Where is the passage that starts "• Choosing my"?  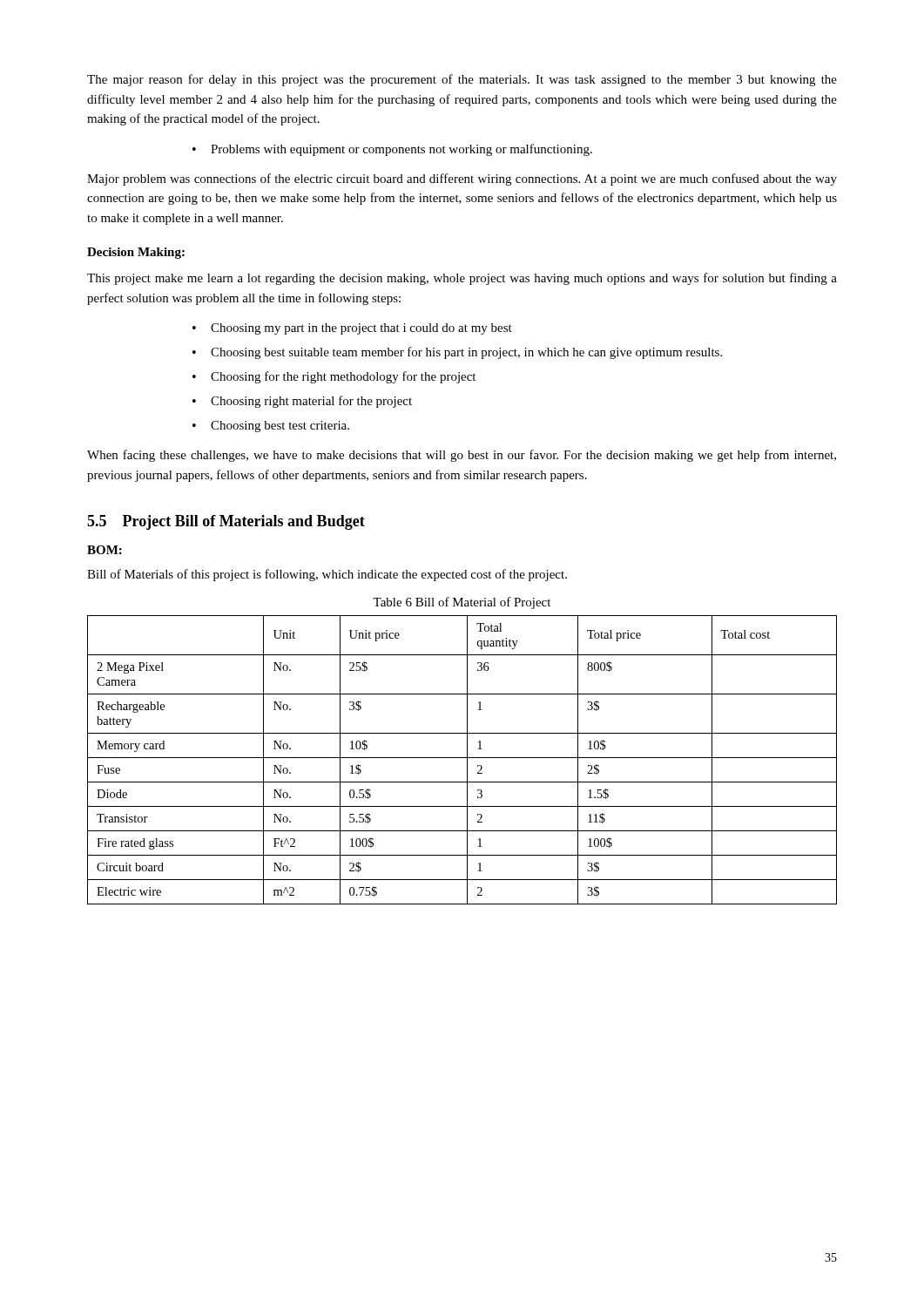514,328
